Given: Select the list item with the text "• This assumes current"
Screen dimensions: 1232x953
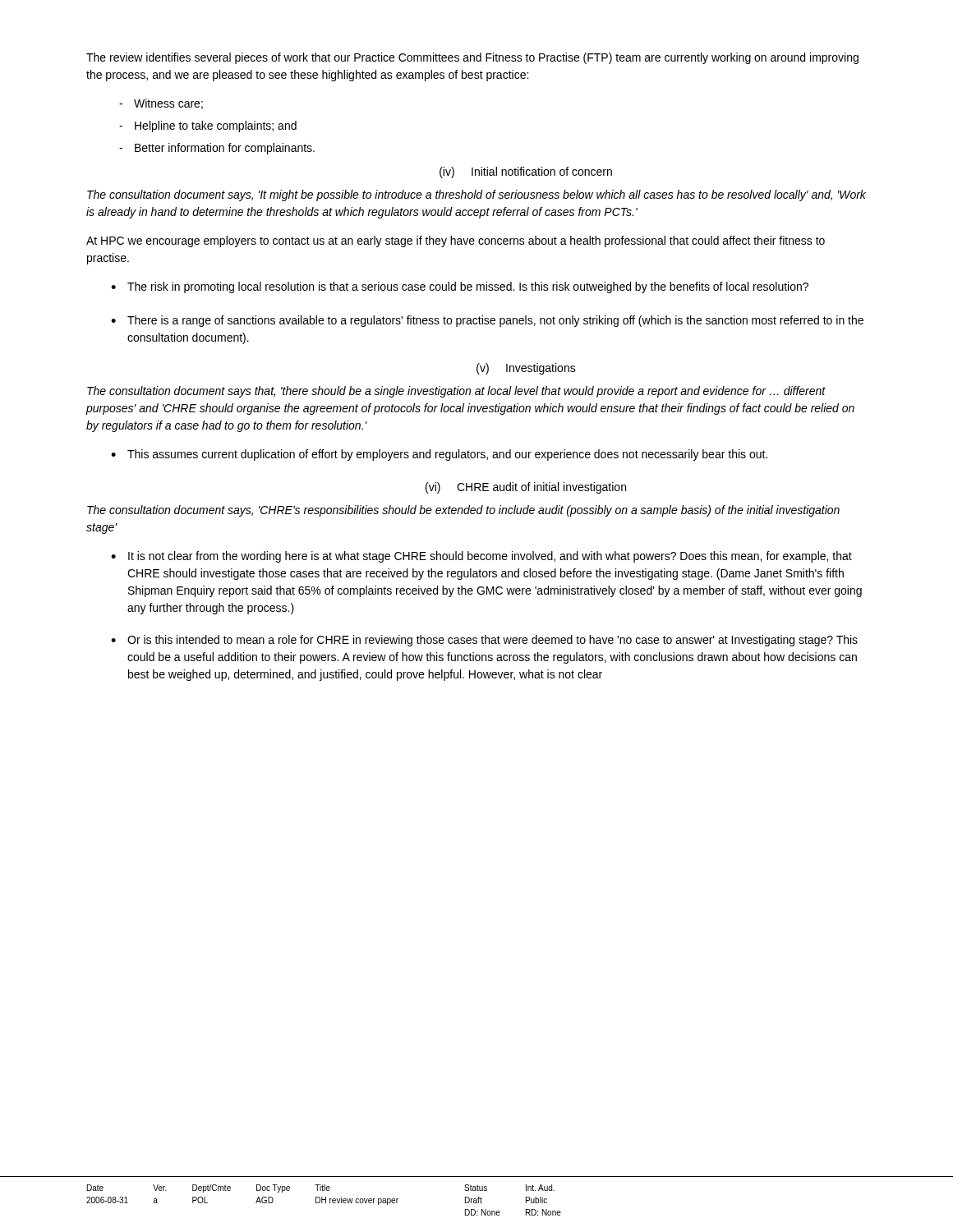Looking at the screenshot, I should (476, 456).
